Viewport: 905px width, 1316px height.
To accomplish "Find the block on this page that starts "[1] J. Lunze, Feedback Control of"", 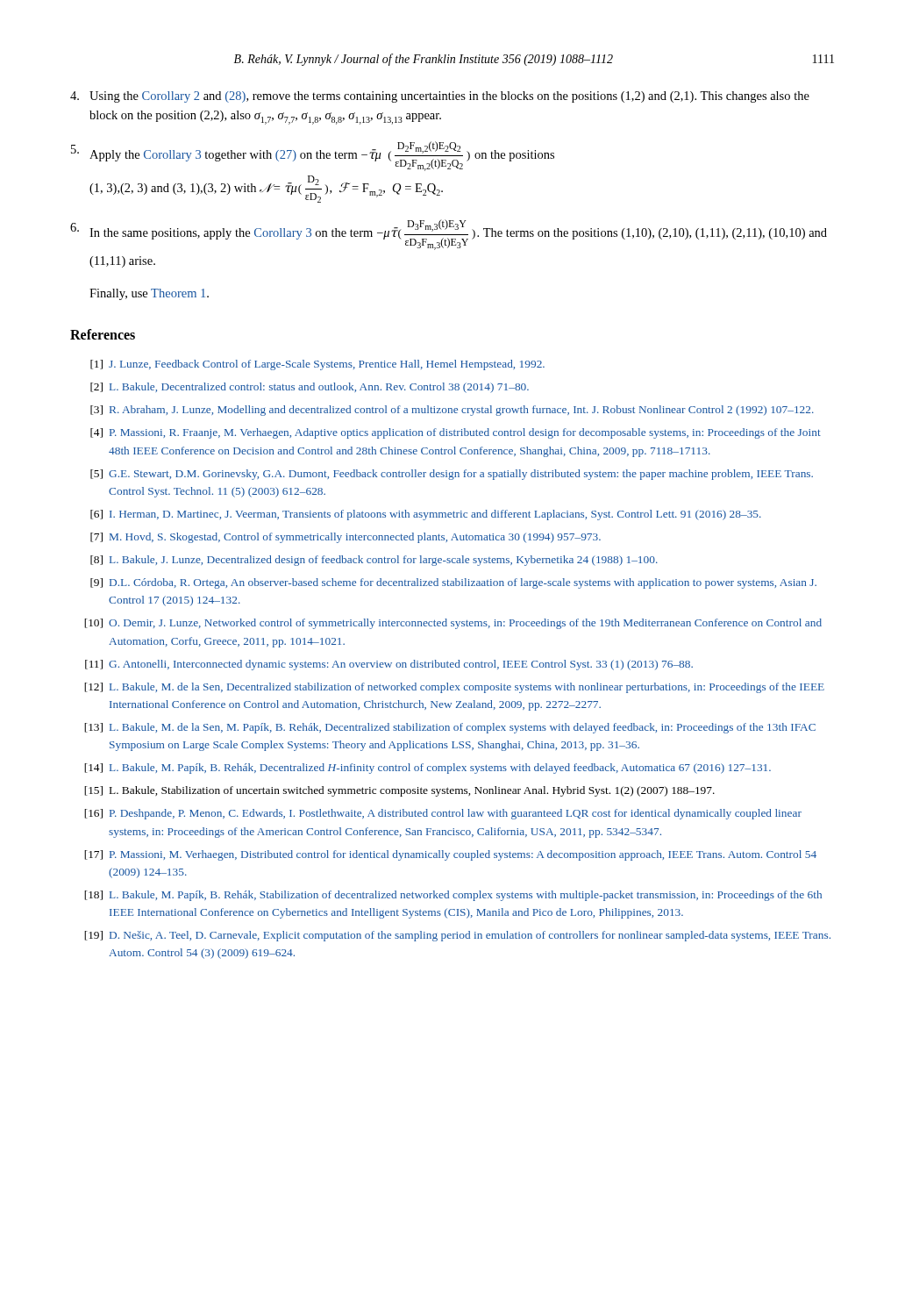I will point(452,364).
